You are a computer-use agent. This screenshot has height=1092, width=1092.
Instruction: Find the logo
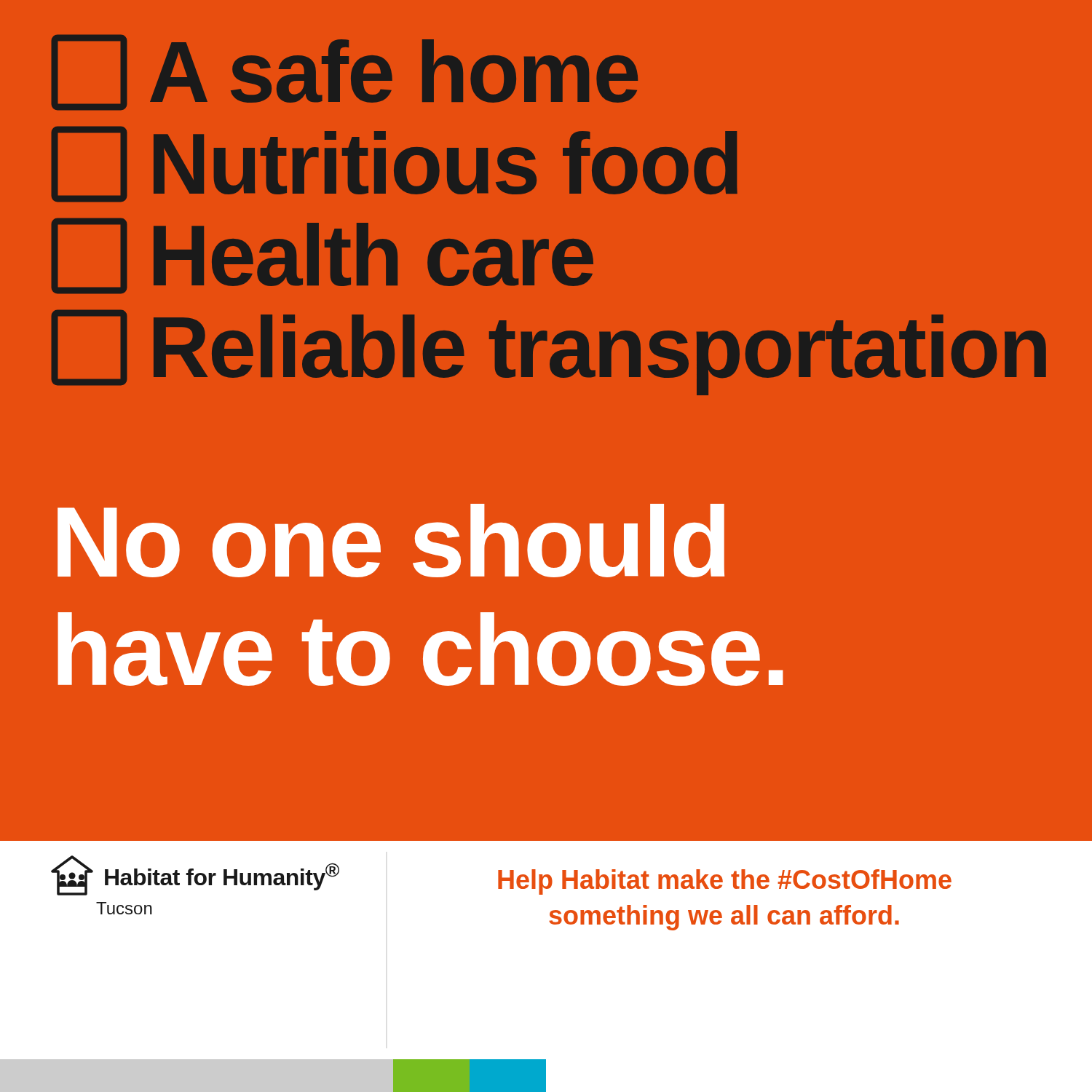pyautogui.click(x=204, y=887)
